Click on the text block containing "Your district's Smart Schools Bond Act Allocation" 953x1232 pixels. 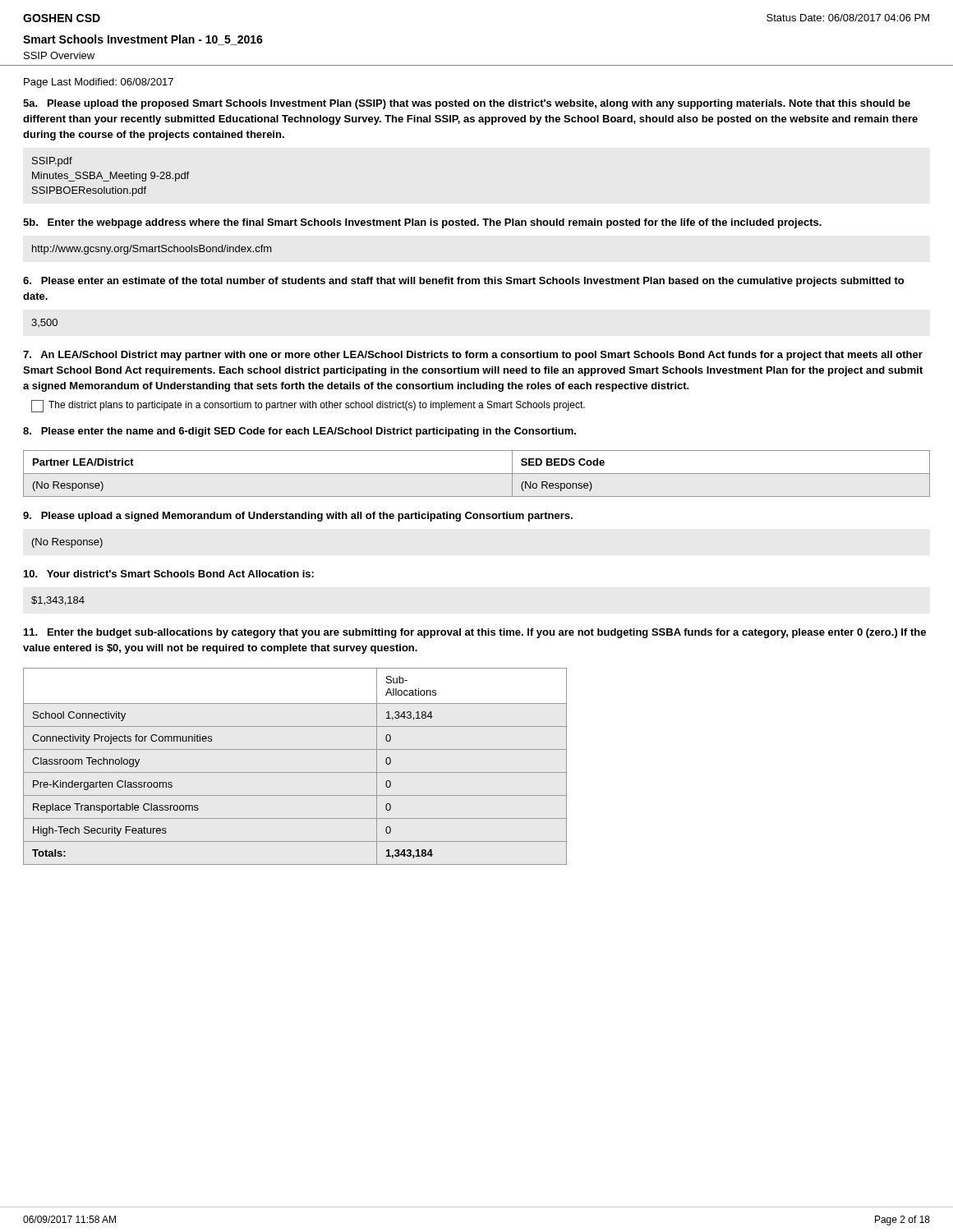coord(169,574)
